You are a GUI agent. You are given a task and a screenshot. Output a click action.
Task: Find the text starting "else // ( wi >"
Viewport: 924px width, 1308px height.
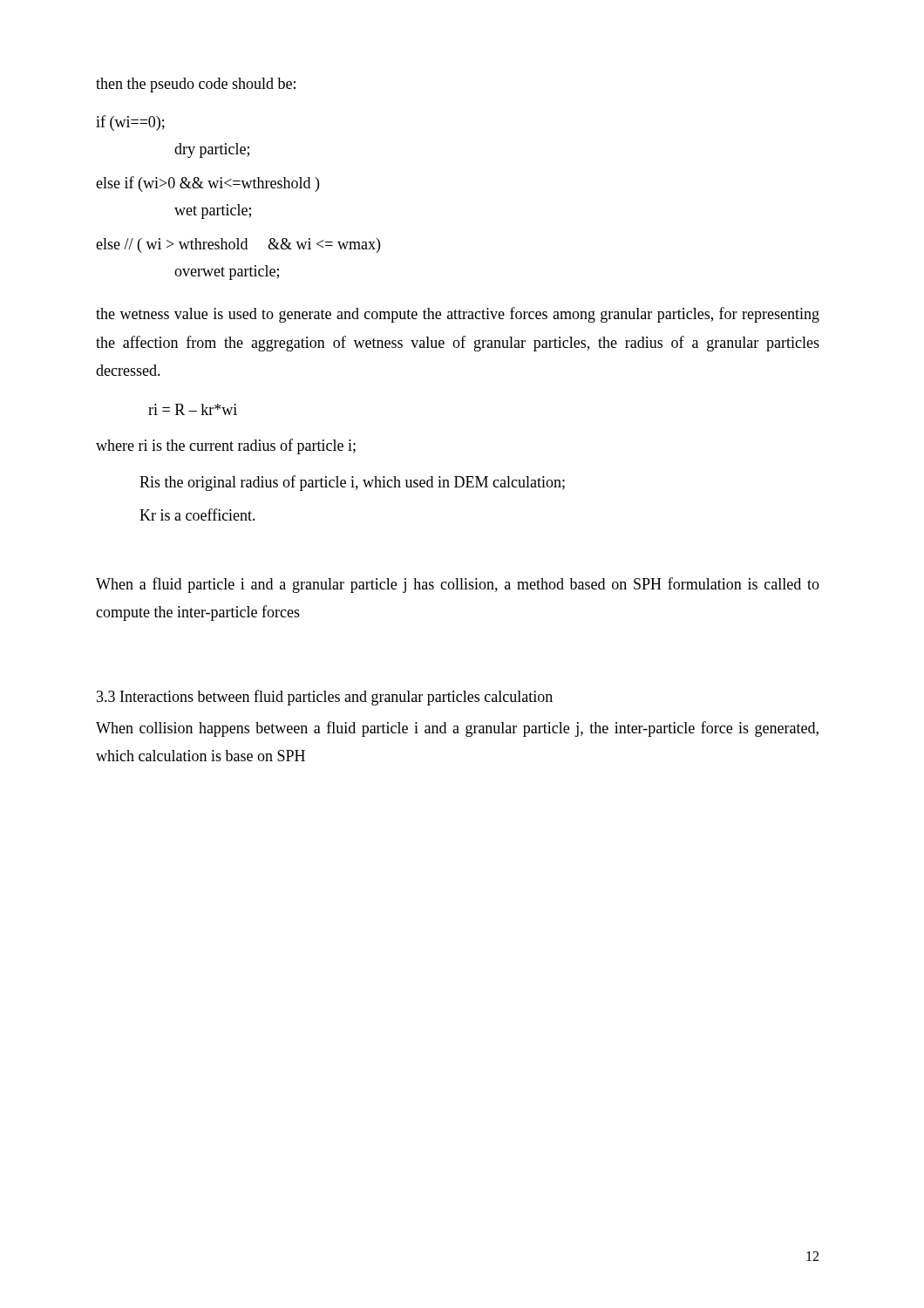(x=238, y=245)
